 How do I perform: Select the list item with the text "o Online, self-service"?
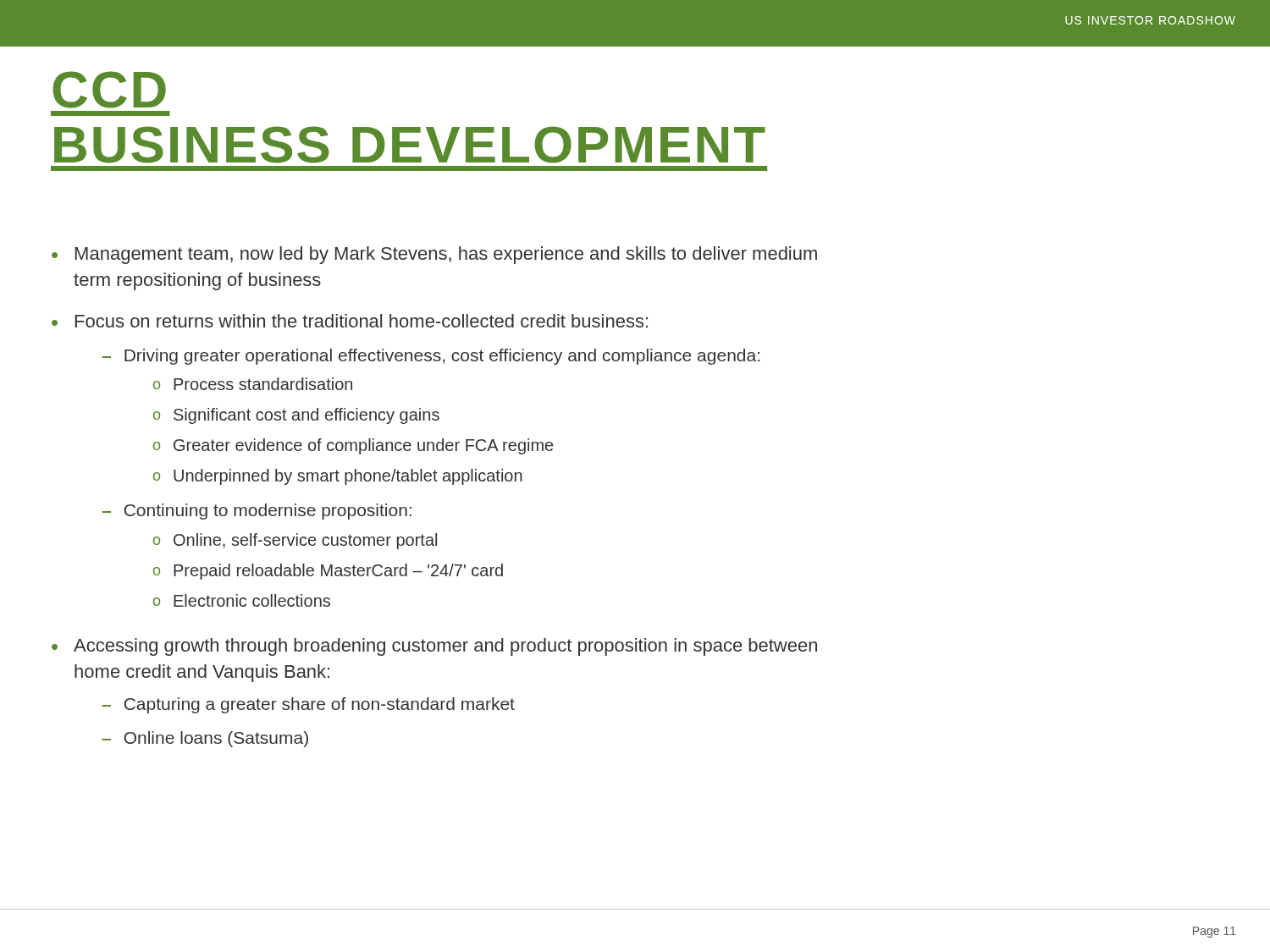pyautogui.click(x=295, y=540)
